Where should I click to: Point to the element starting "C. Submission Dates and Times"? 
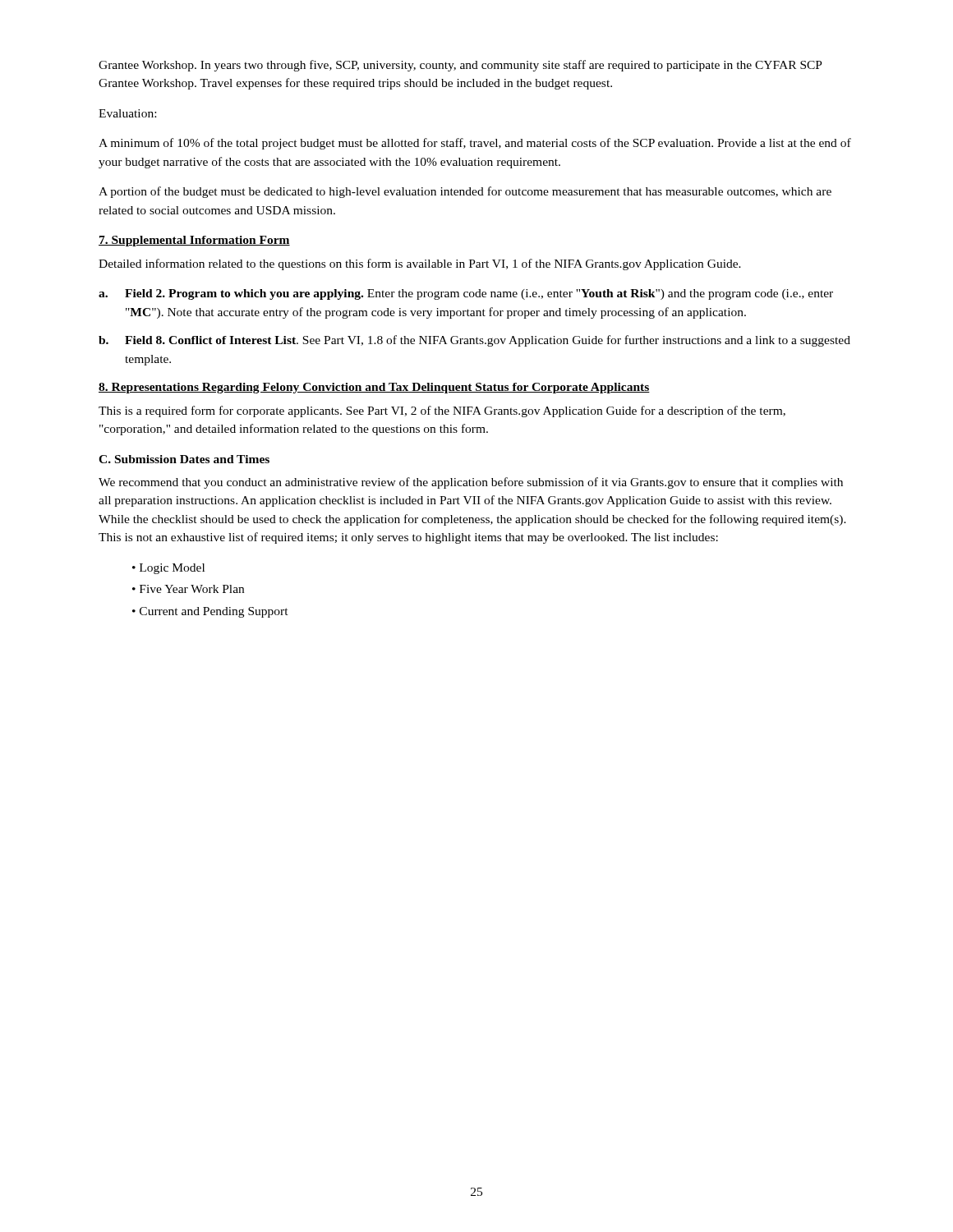pyautogui.click(x=184, y=459)
